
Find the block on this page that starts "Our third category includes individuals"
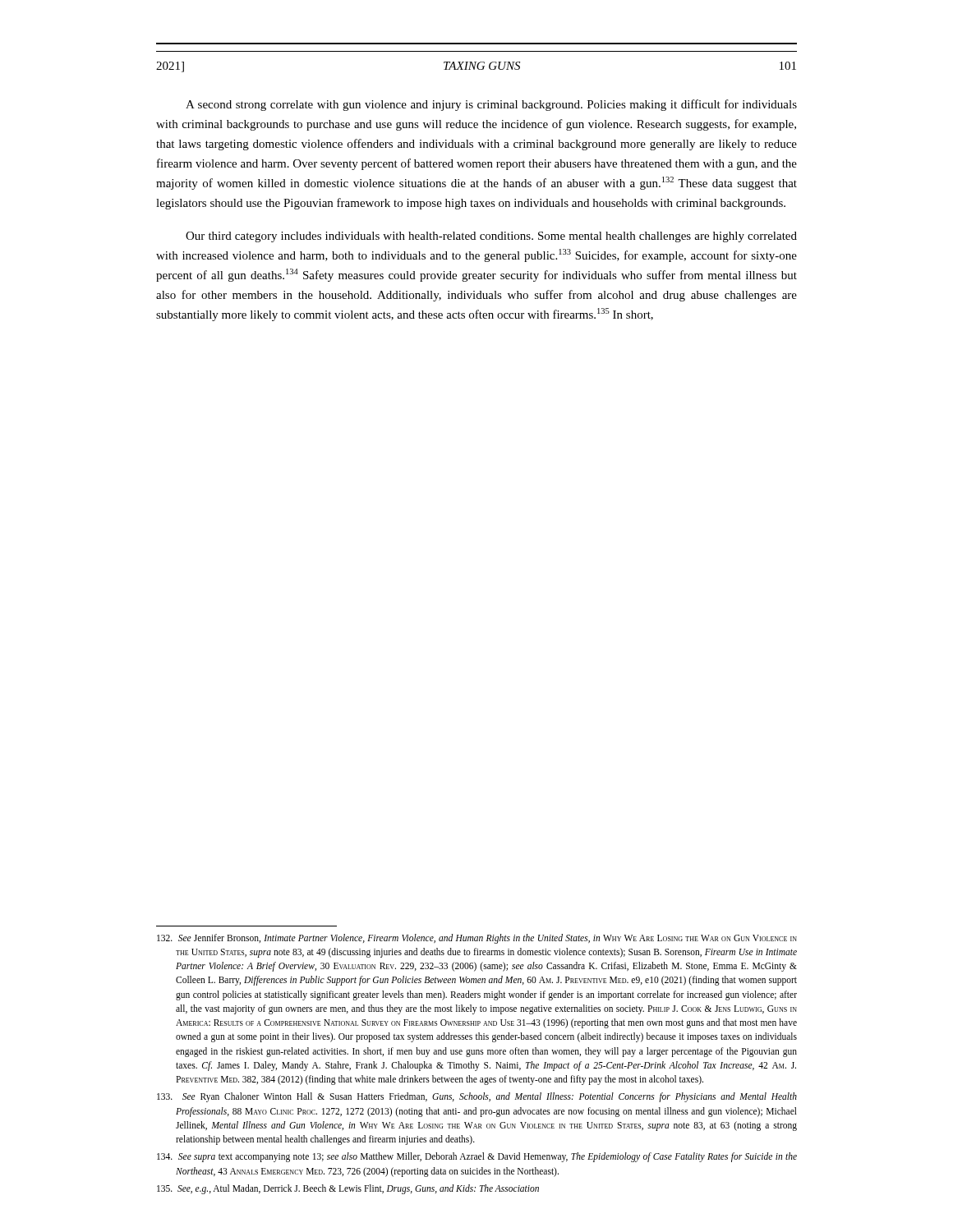[x=476, y=275]
